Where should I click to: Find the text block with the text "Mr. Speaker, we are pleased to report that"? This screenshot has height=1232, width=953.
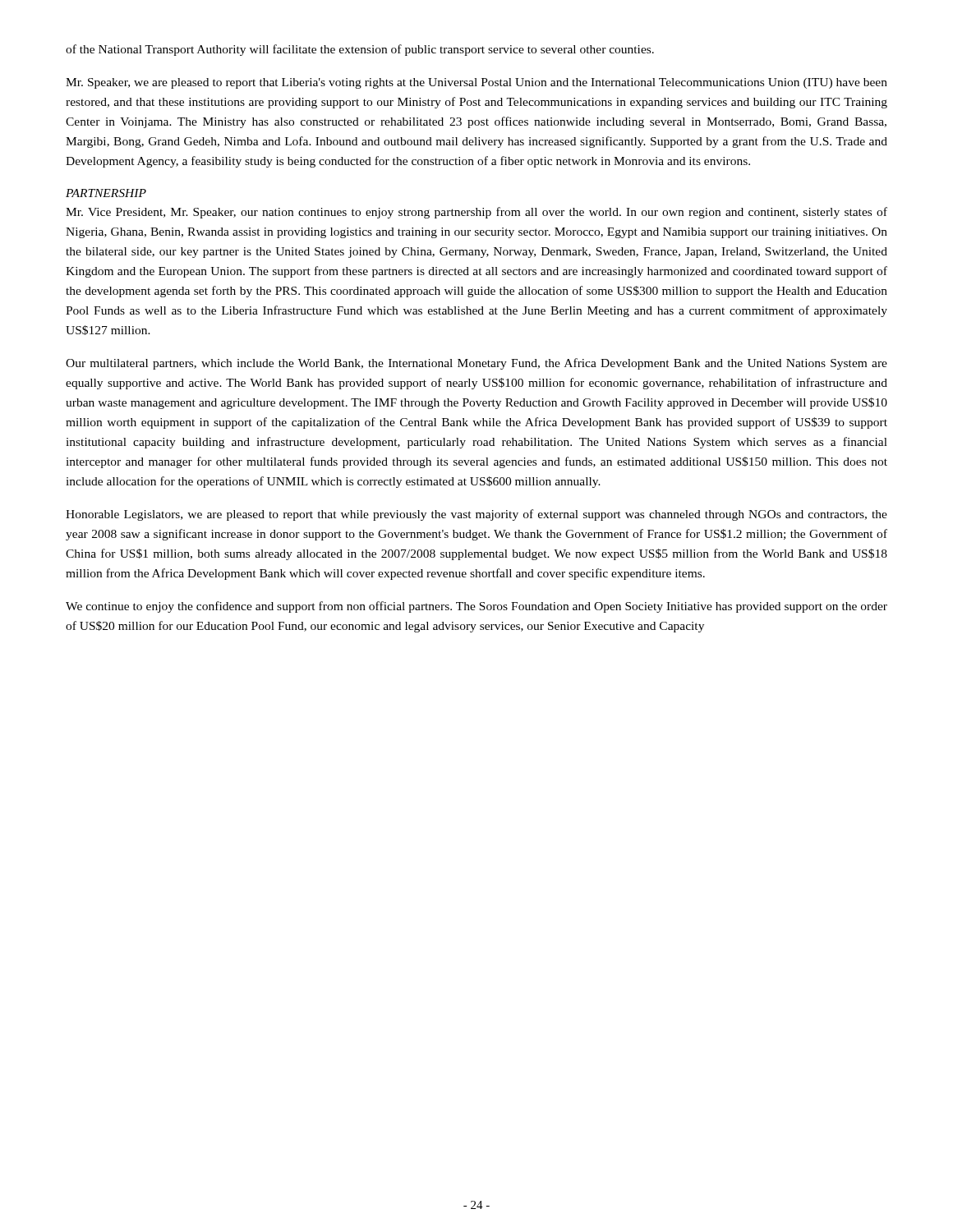pyautogui.click(x=476, y=121)
